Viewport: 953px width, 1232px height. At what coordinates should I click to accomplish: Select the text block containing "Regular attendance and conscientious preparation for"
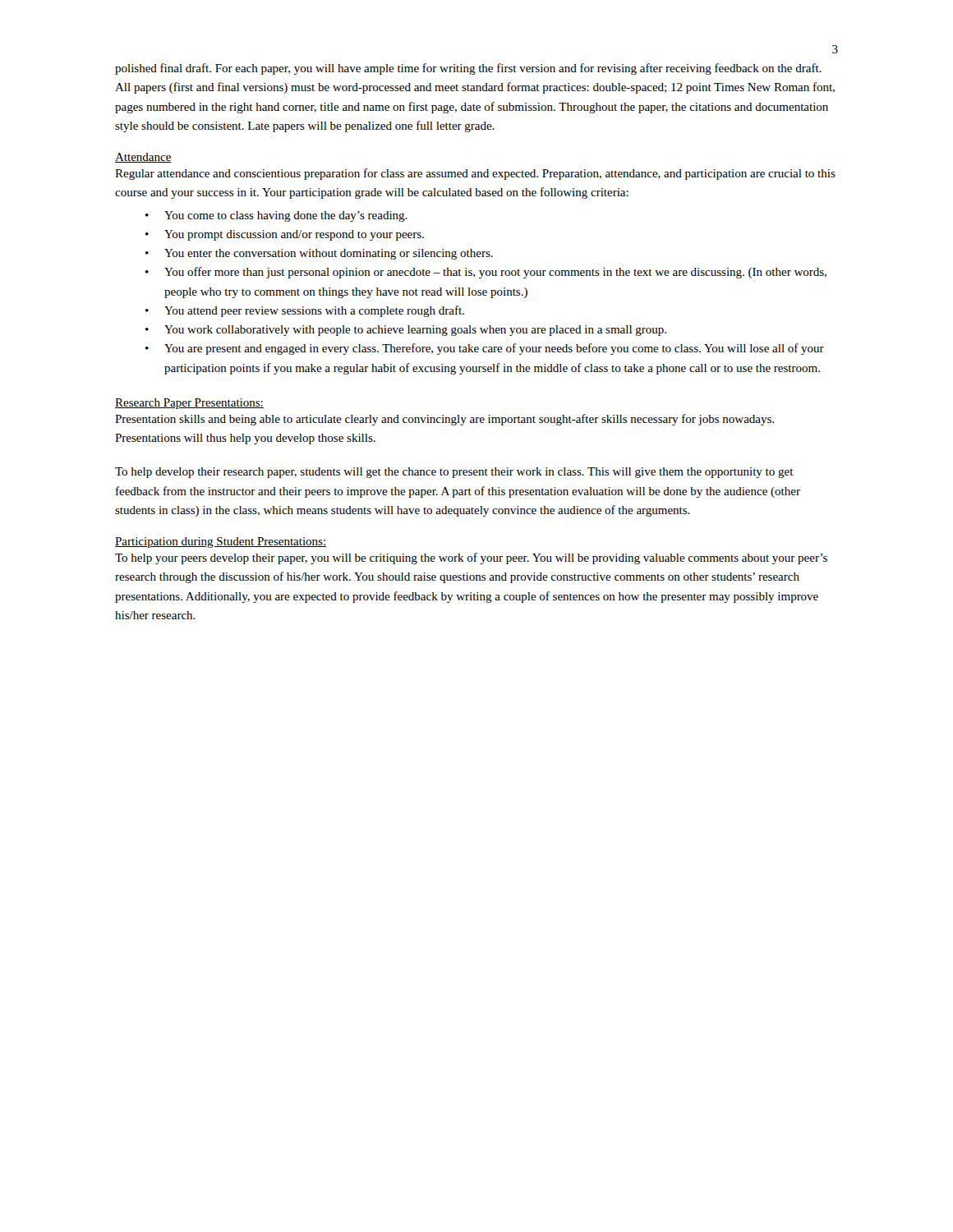click(x=476, y=183)
